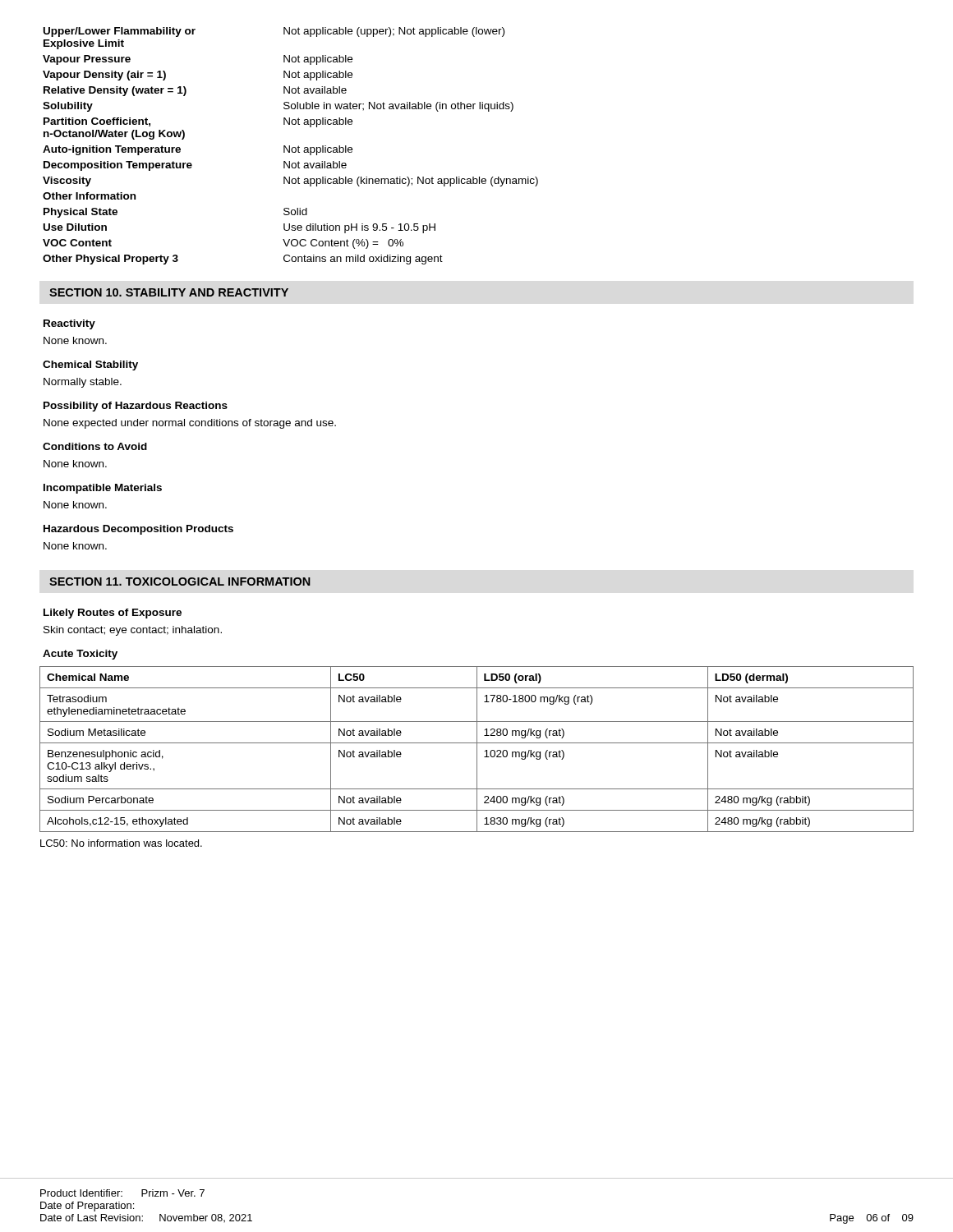Select the text that reads "Acute Toxicity"
This screenshot has width=953, height=1232.
pos(80,655)
